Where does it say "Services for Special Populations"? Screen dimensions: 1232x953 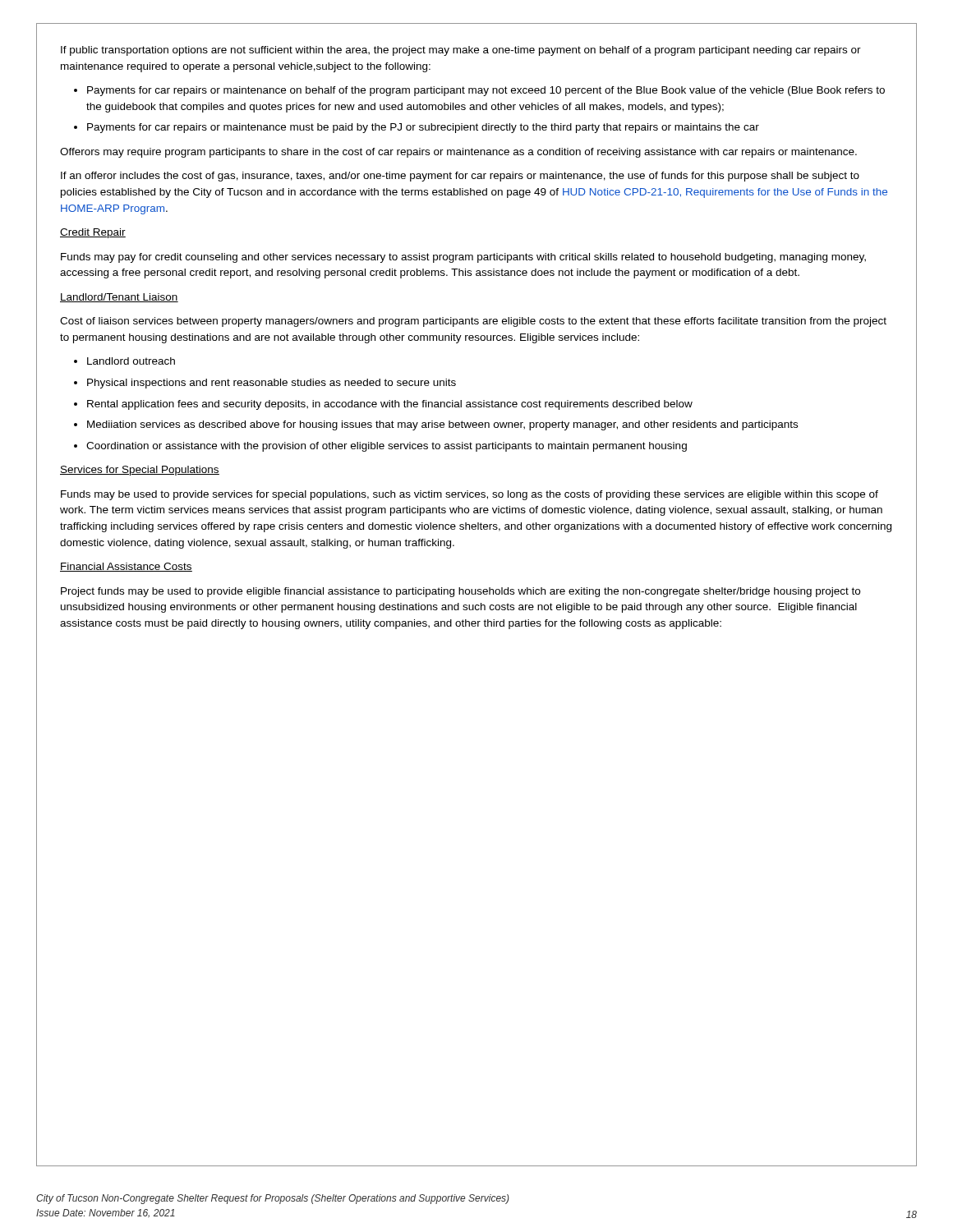click(x=140, y=471)
